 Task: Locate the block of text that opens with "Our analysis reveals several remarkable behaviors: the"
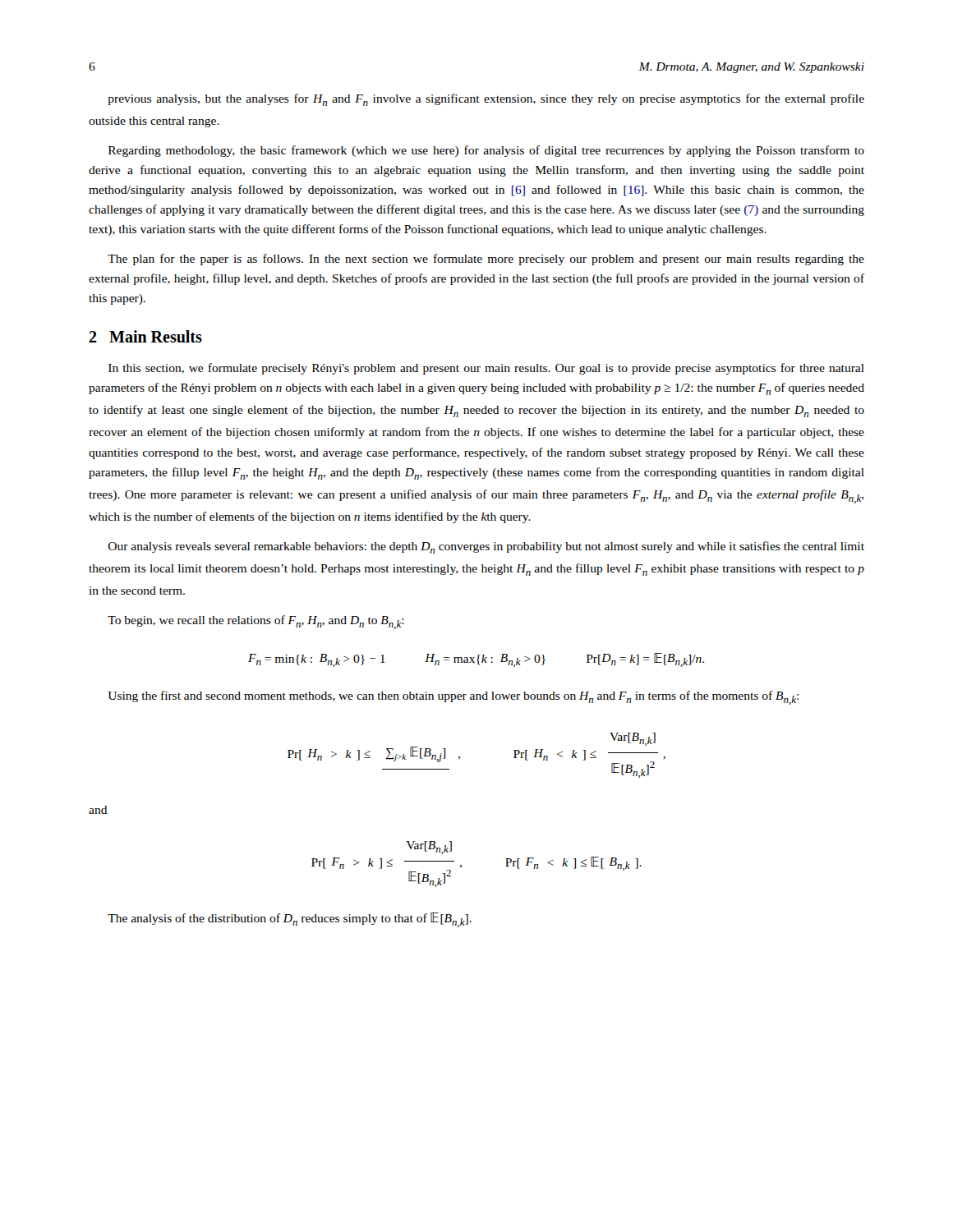pos(476,568)
